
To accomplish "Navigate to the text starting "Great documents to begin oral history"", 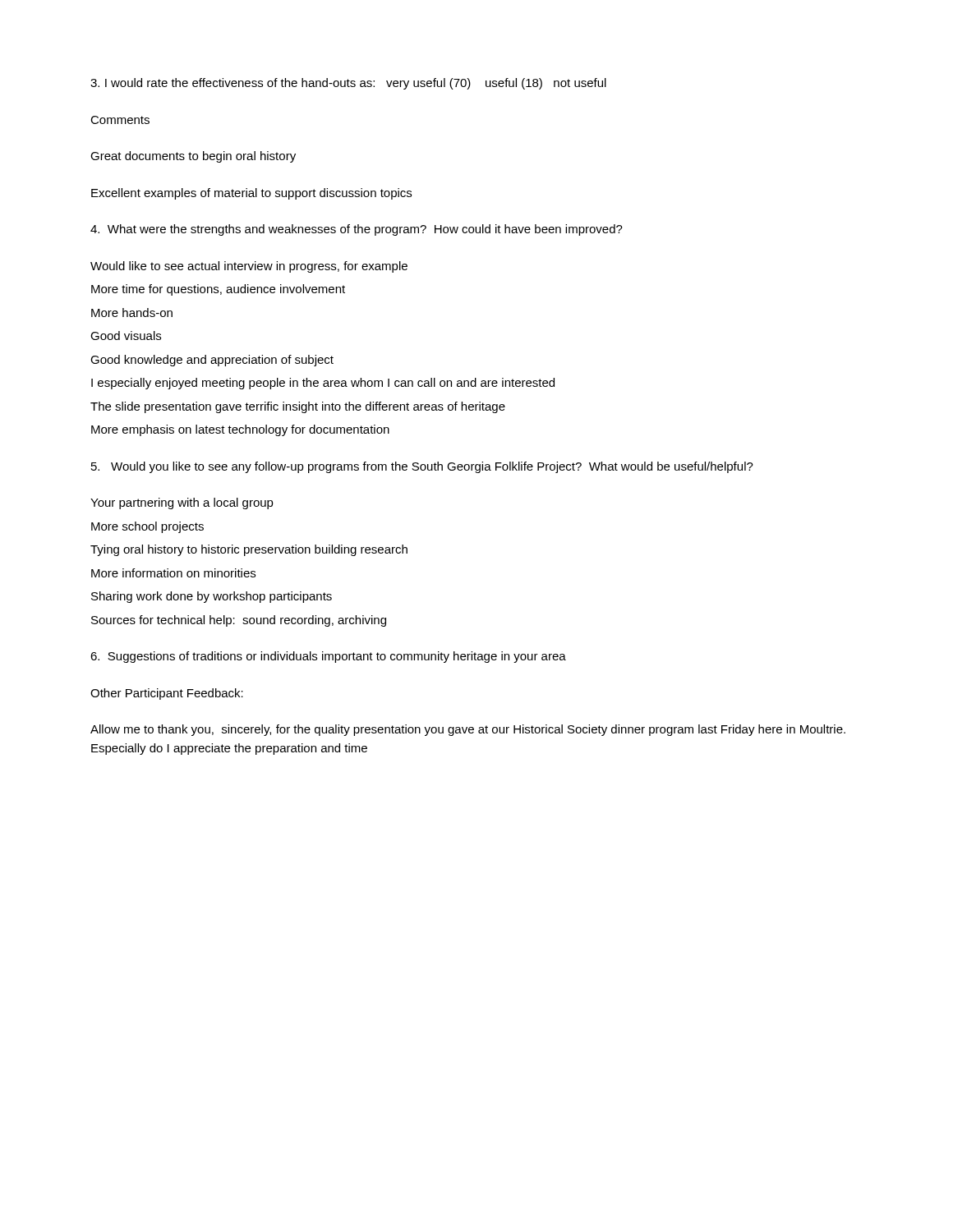I will pos(193,156).
